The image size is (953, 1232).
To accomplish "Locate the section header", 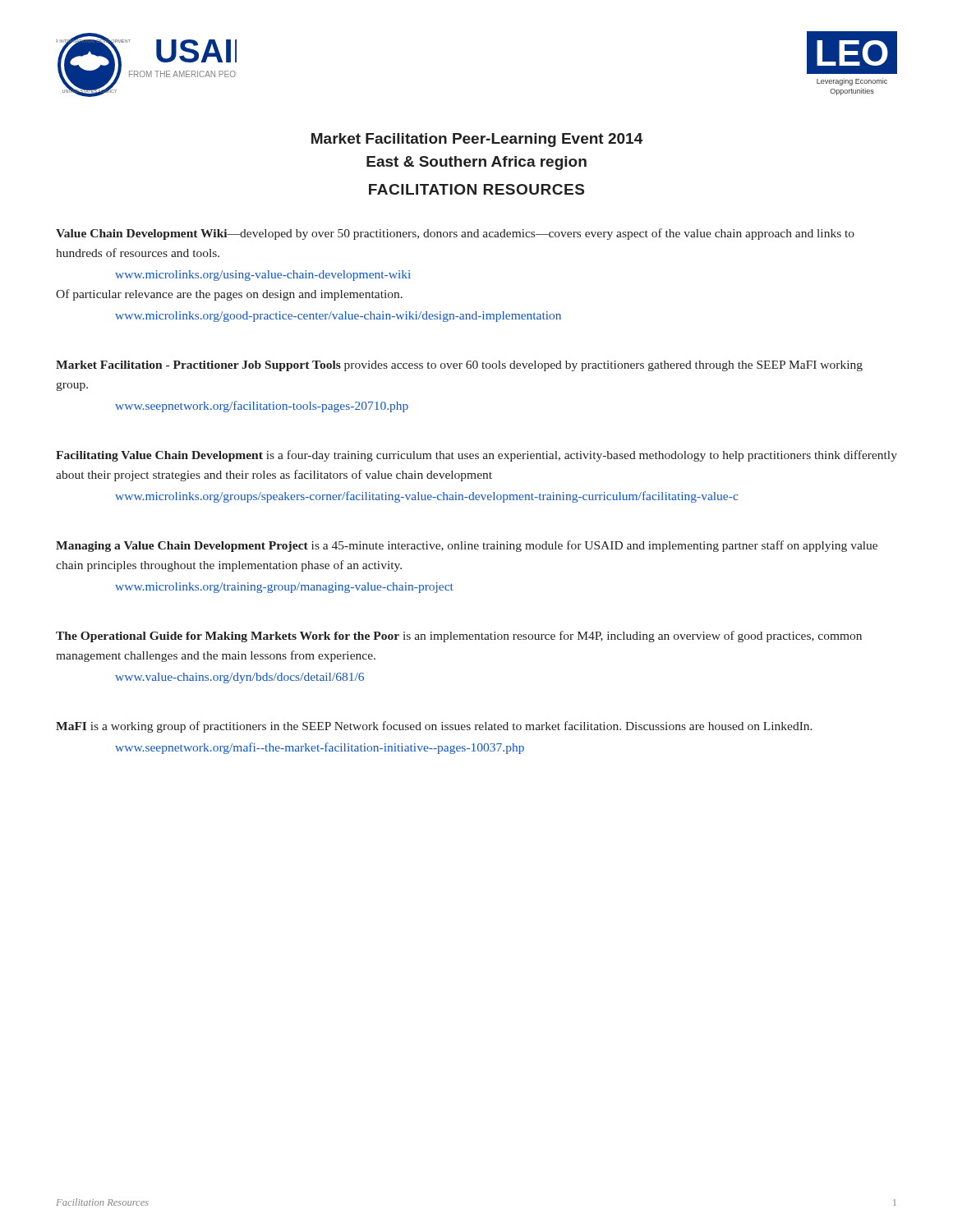I will pyautogui.click(x=476, y=190).
